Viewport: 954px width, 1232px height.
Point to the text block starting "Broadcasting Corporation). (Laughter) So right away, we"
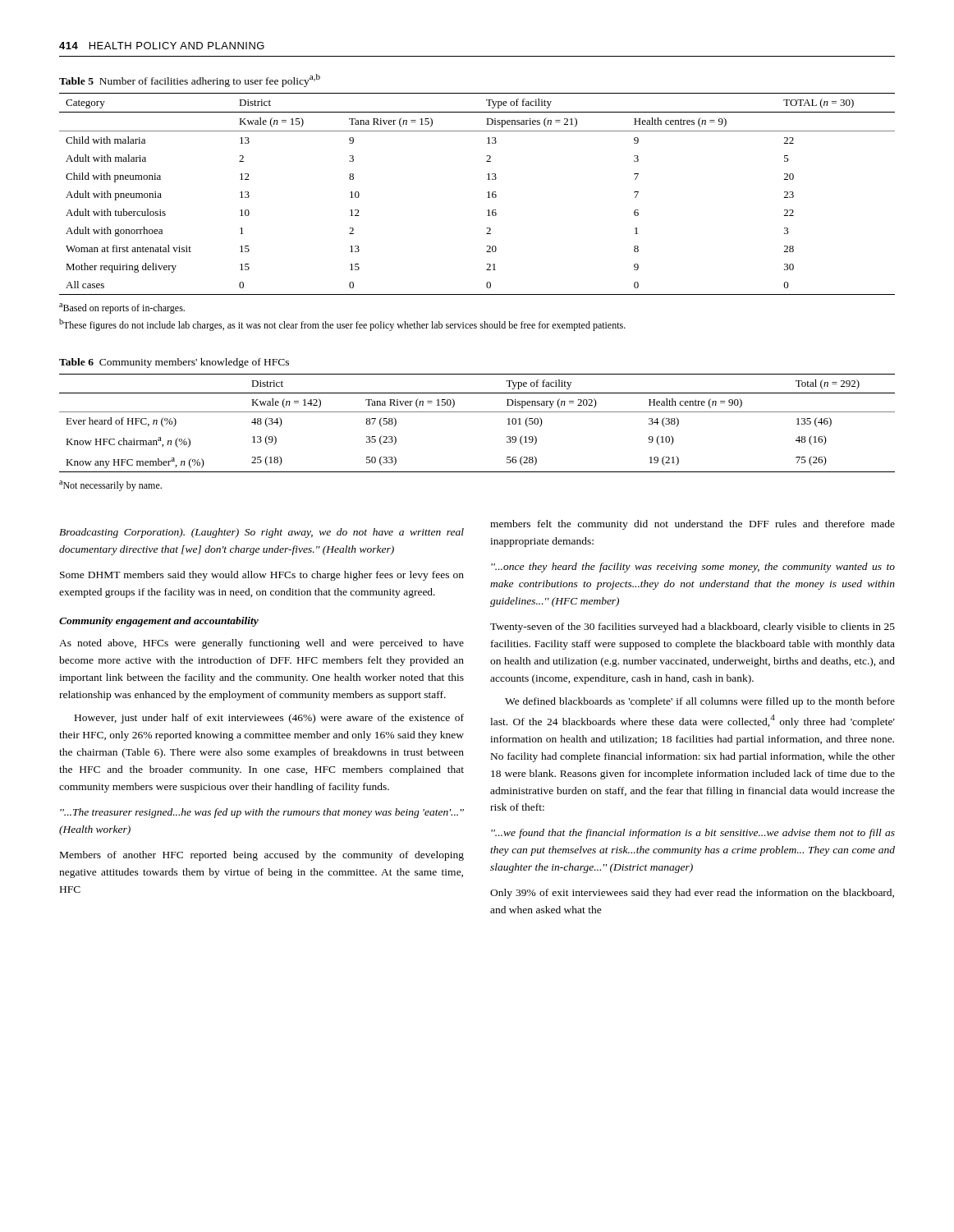tap(261, 541)
